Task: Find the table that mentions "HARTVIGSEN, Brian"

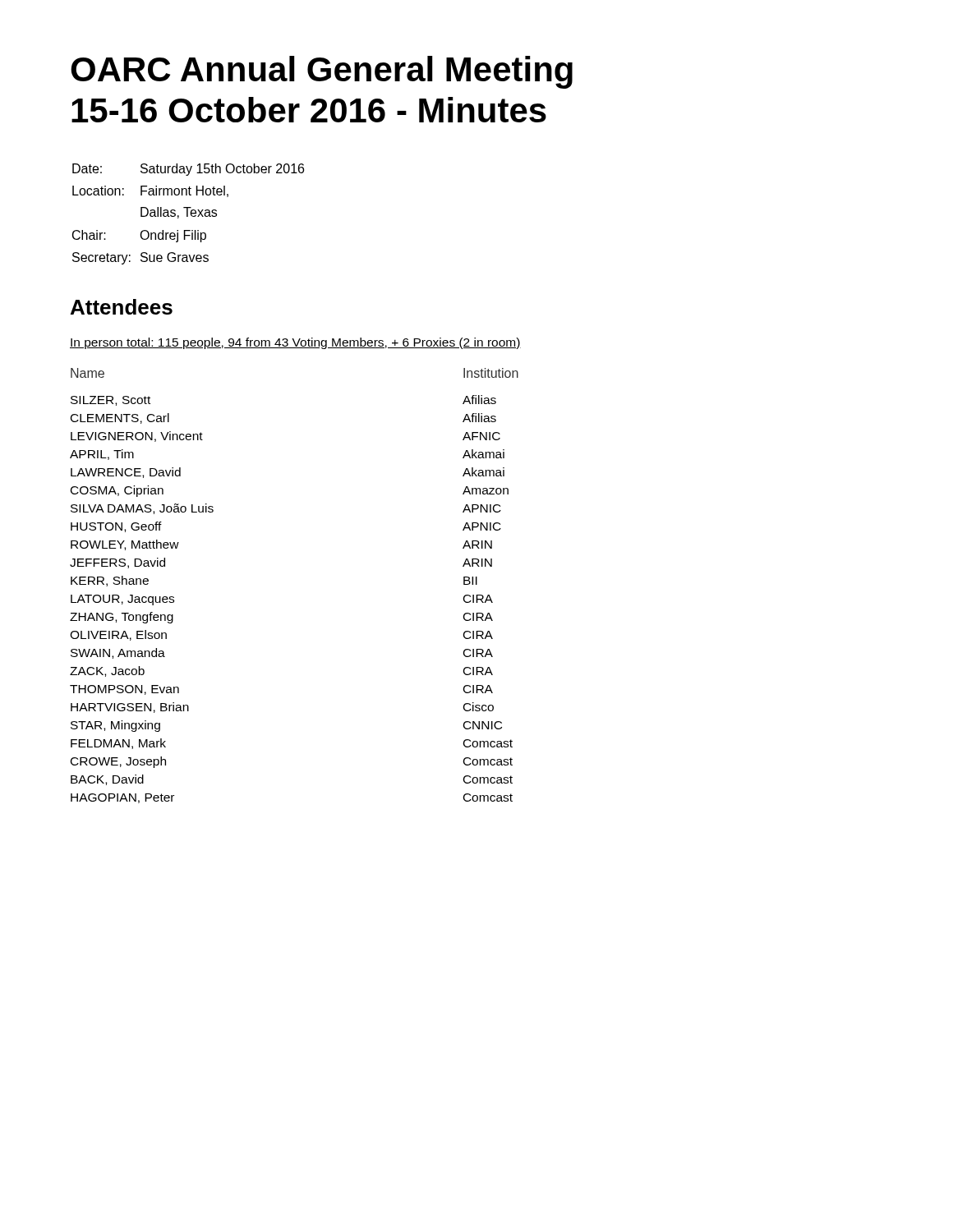Action: point(476,586)
